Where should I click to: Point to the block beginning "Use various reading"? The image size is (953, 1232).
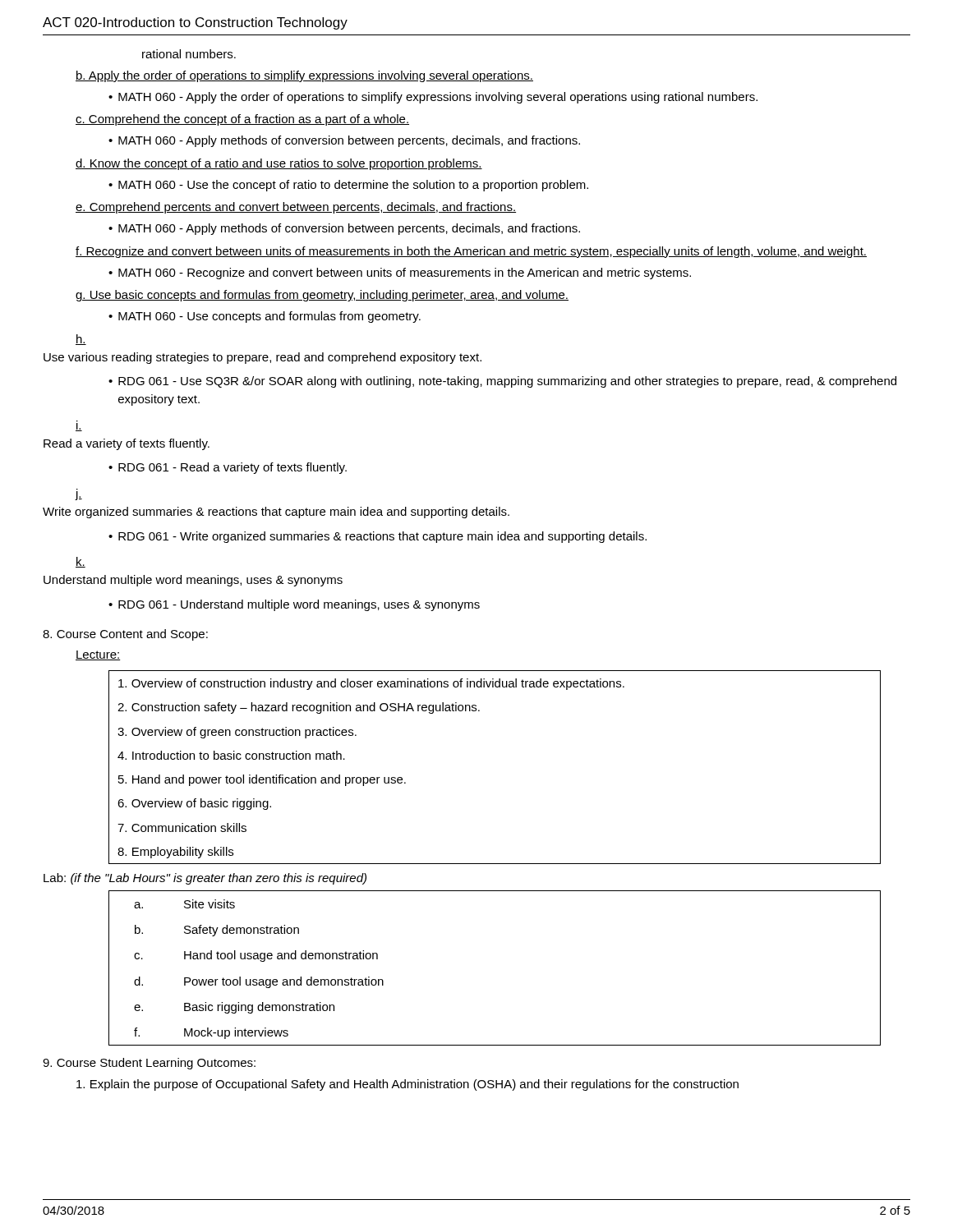(263, 356)
